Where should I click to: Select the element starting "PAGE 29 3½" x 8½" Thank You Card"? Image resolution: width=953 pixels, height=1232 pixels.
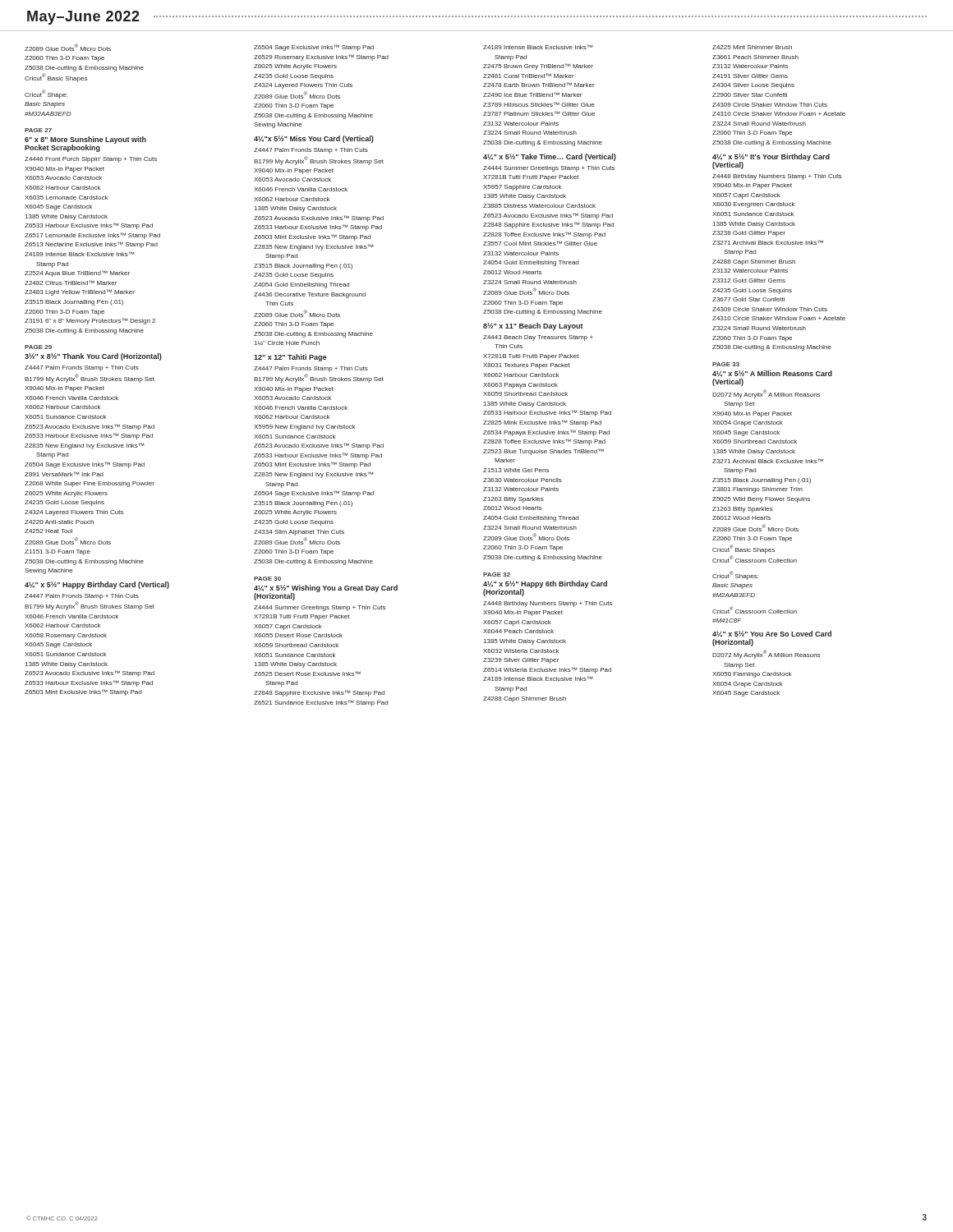[x=133, y=352]
